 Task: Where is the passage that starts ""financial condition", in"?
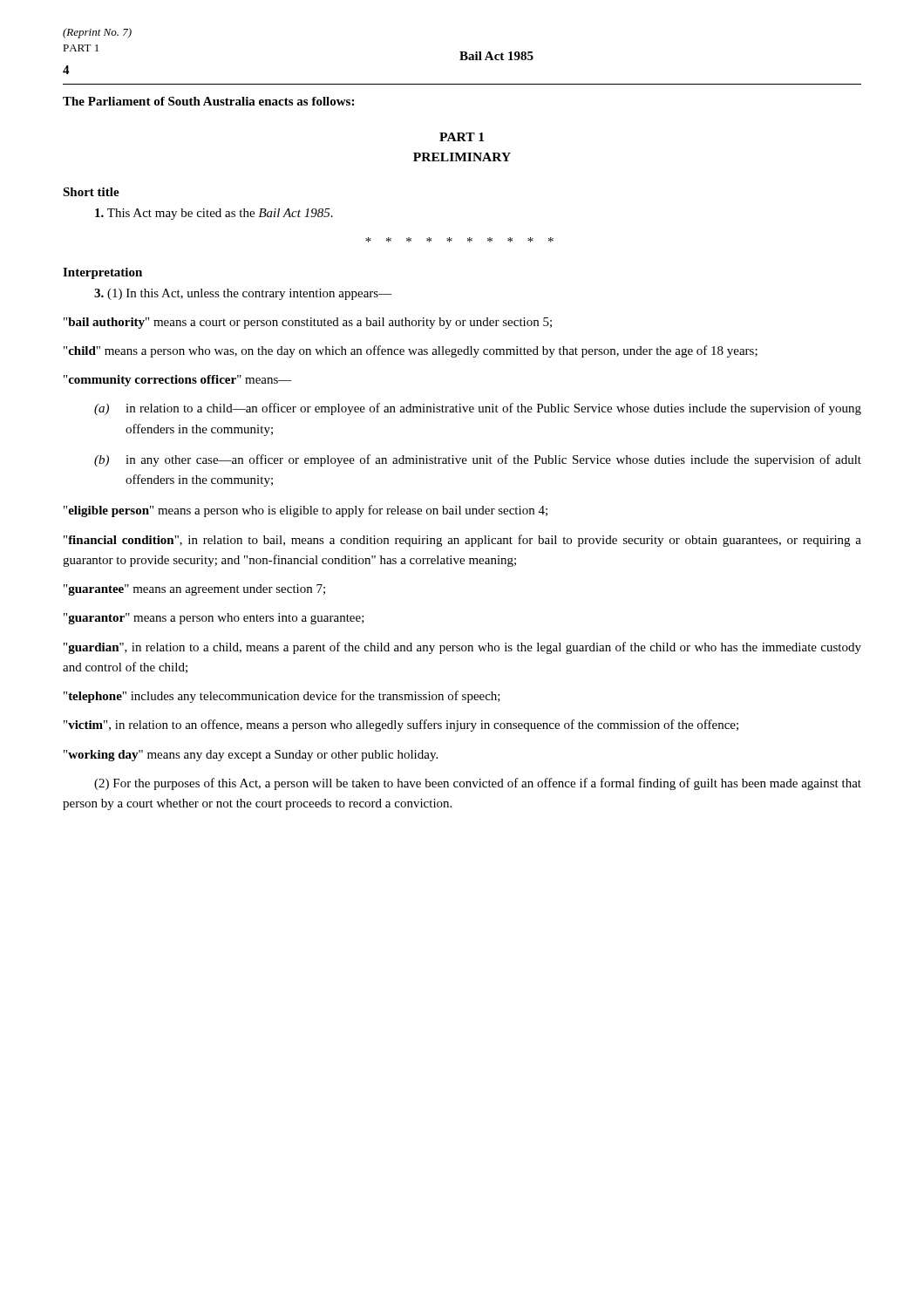[x=462, y=549]
